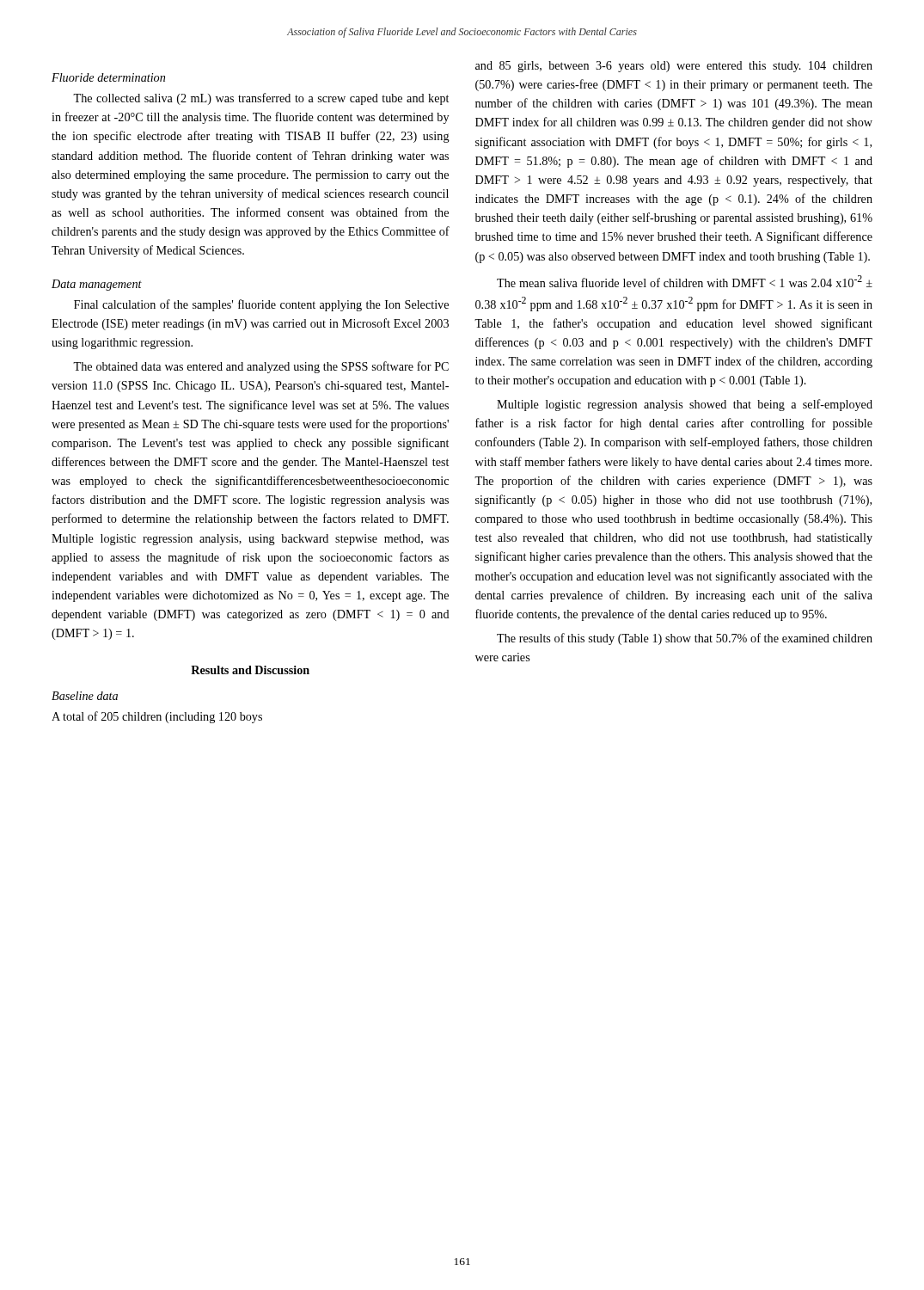Click on the text block containing "Final calculation of"
The height and width of the screenshot is (1290, 924).
(x=250, y=323)
